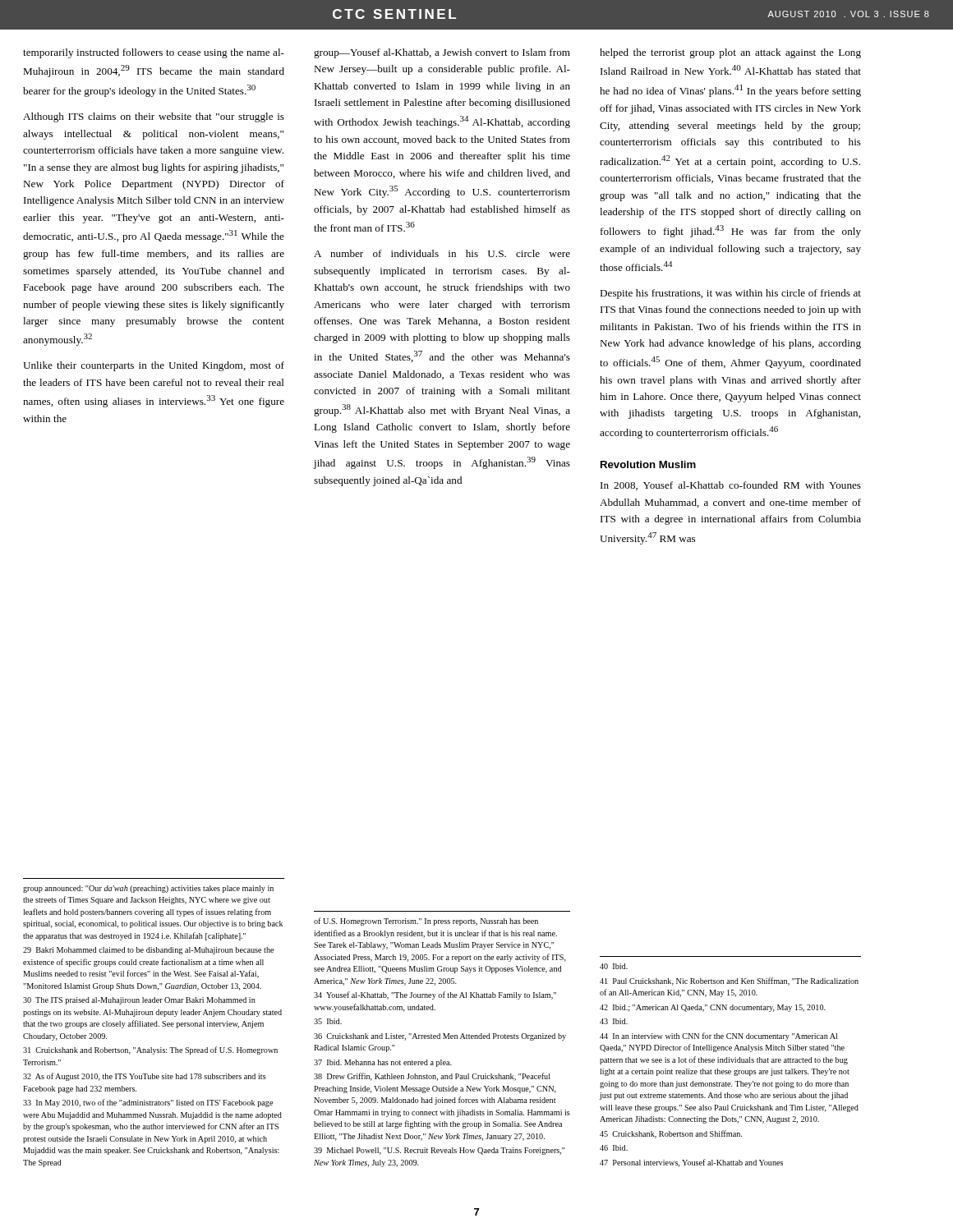Locate the text block starting "Unlike their counterparts"

(154, 392)
